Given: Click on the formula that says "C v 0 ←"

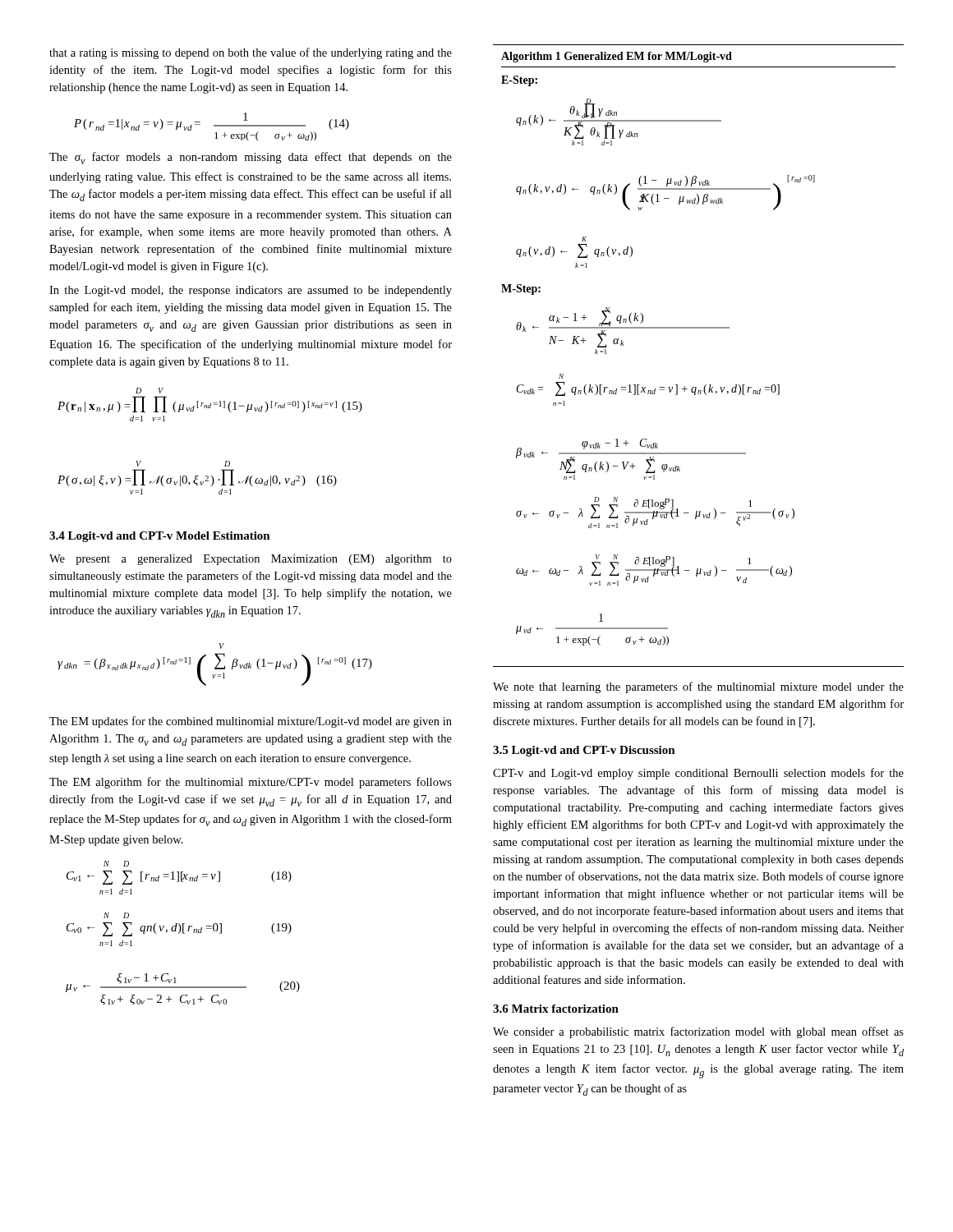Looking at the screenshot, I should (x=179, y=929).
